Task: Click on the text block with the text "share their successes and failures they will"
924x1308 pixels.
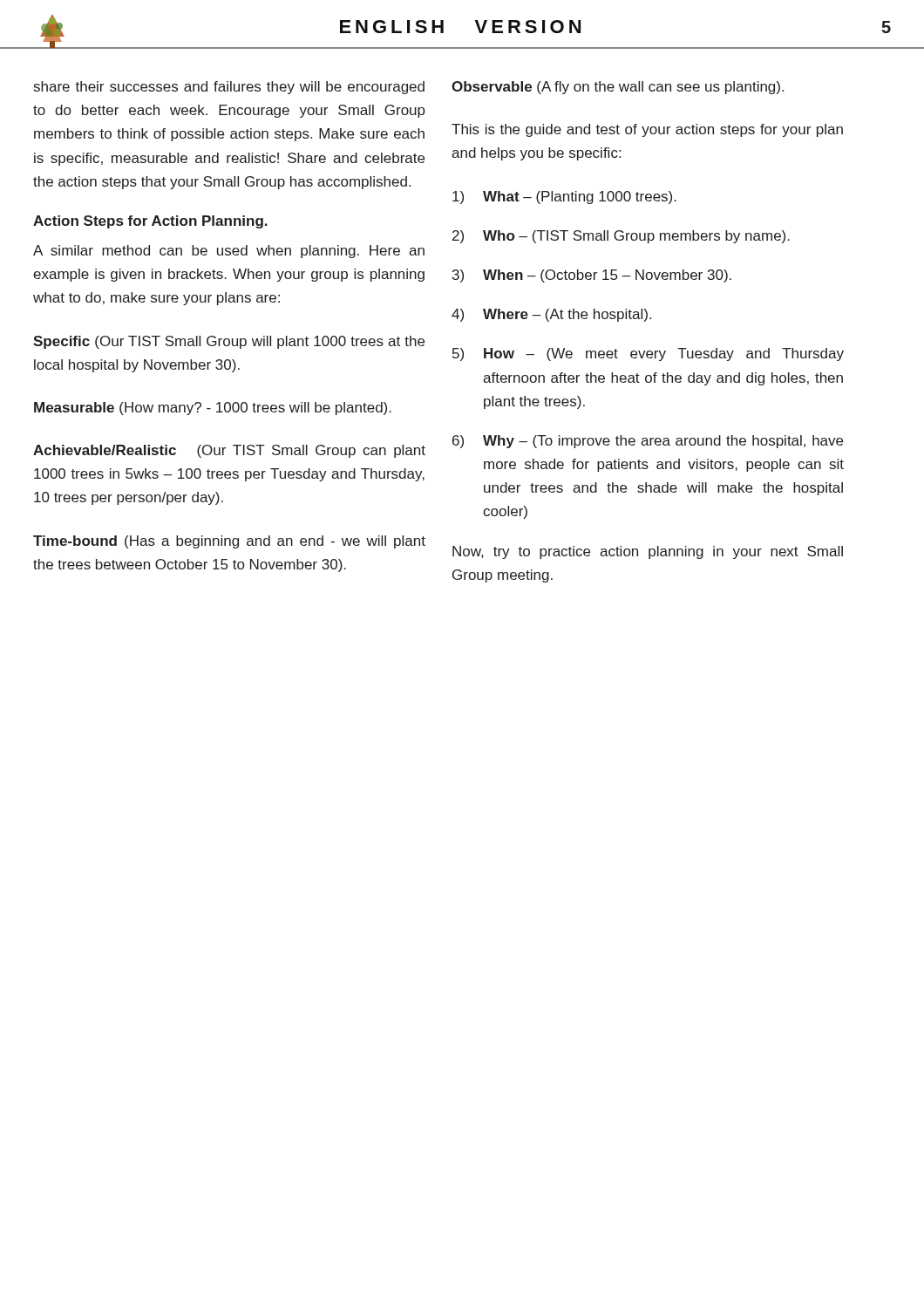Action: [229, 134]
